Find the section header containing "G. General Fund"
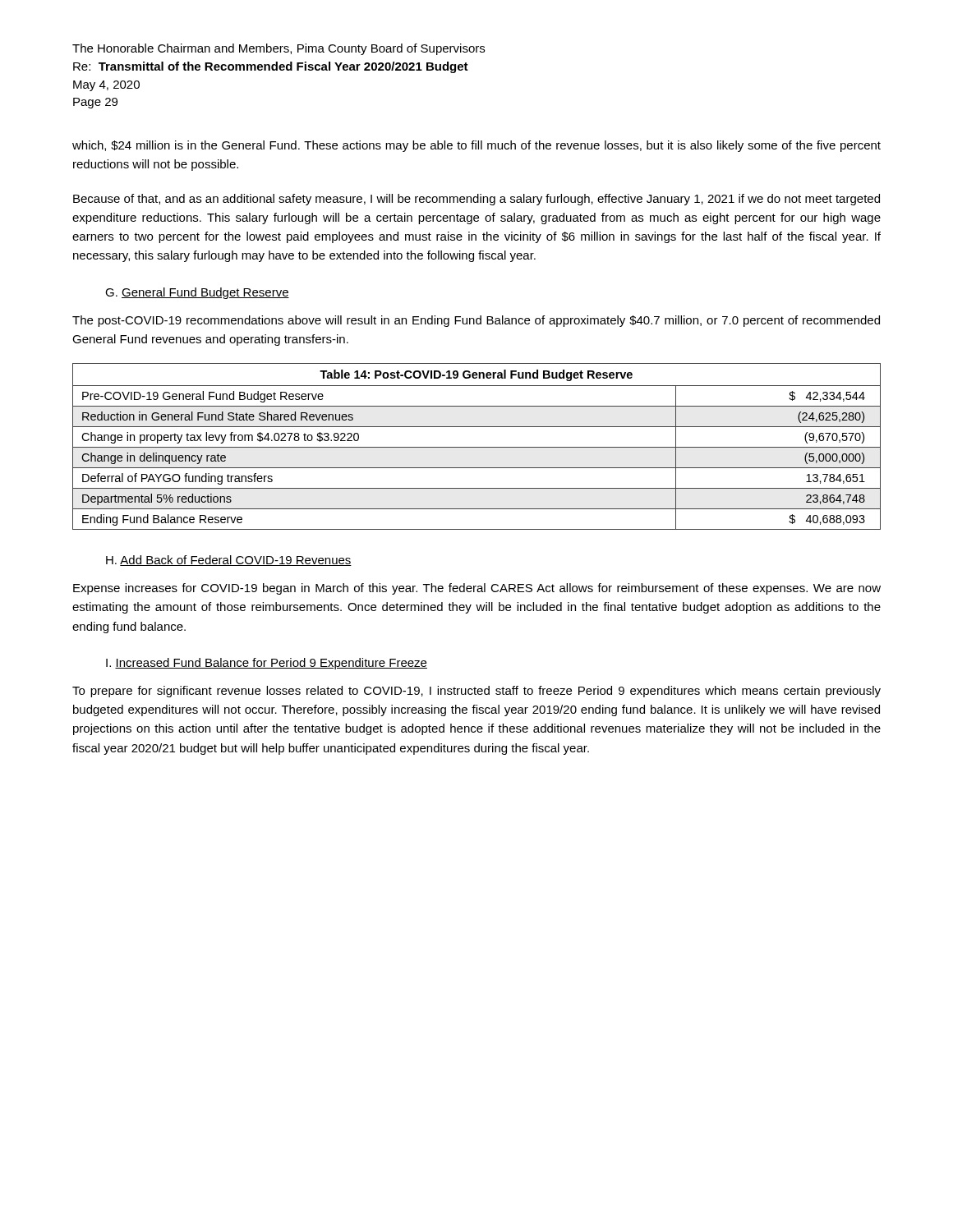Viewport: 953px width, 1232px height. (197, 292)
